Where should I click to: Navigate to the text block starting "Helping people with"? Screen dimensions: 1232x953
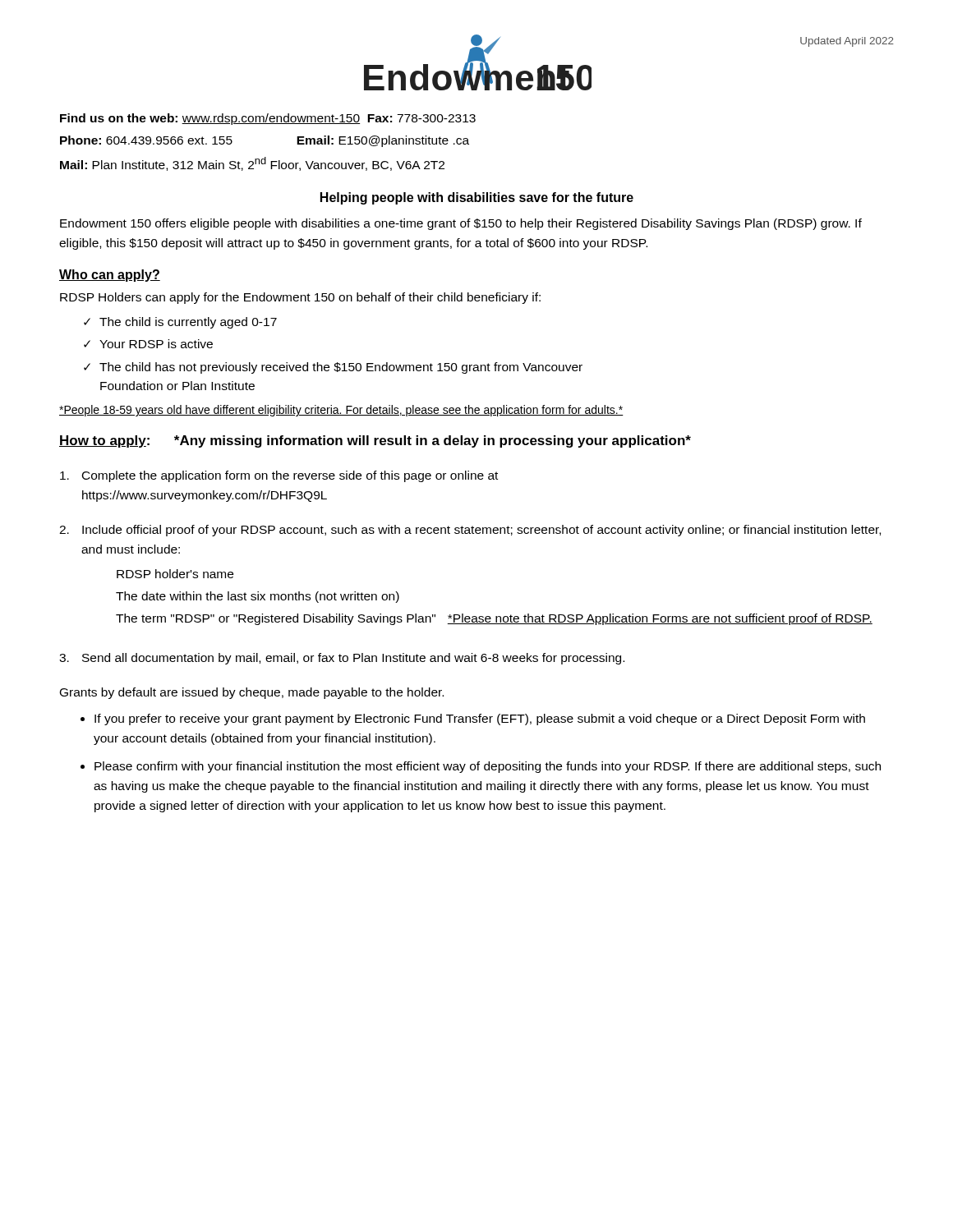coord(476,197)
